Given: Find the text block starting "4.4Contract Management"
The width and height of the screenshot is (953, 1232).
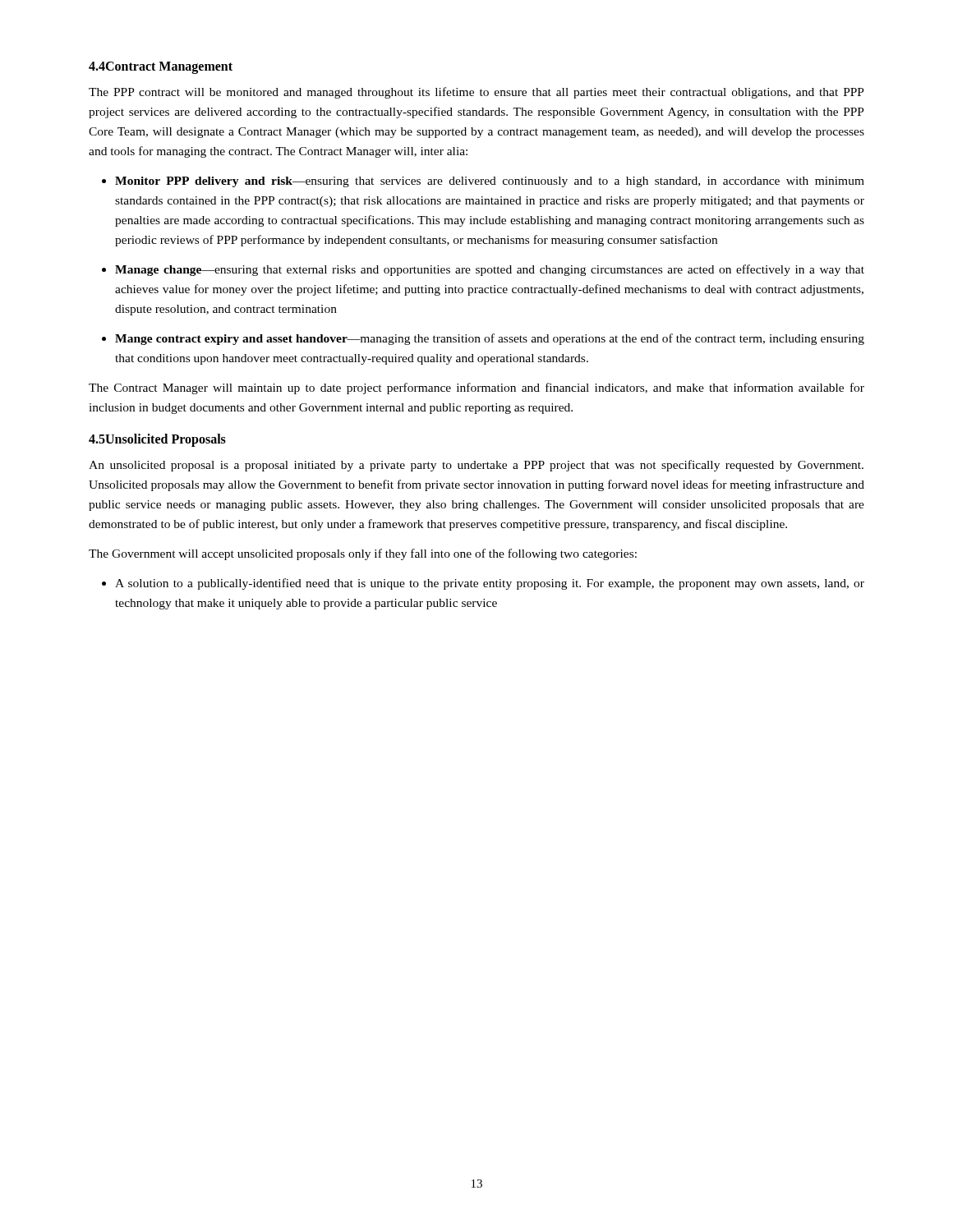Looking at the screenshot, I should pos(161,66).
